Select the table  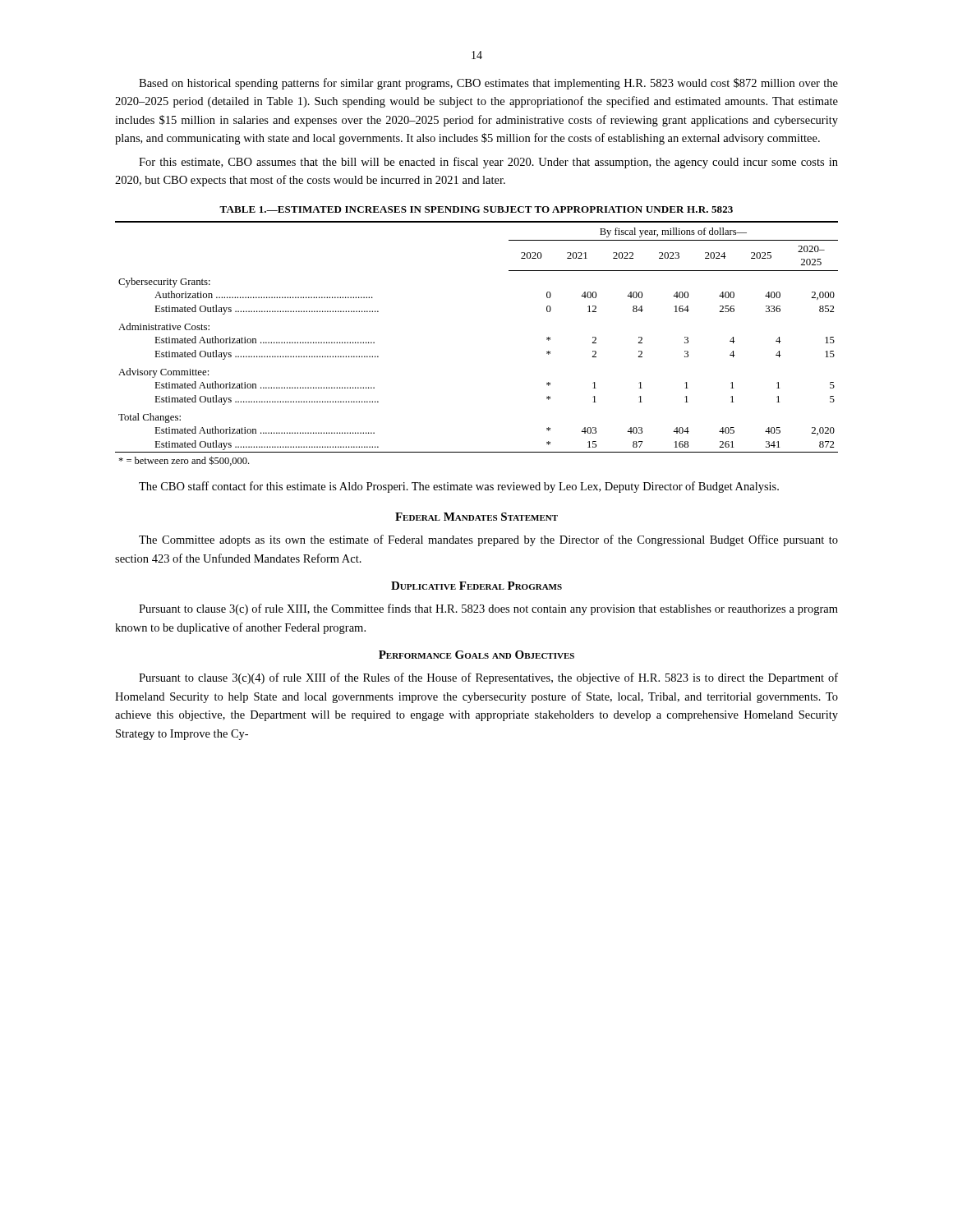[x=476, y=345]
